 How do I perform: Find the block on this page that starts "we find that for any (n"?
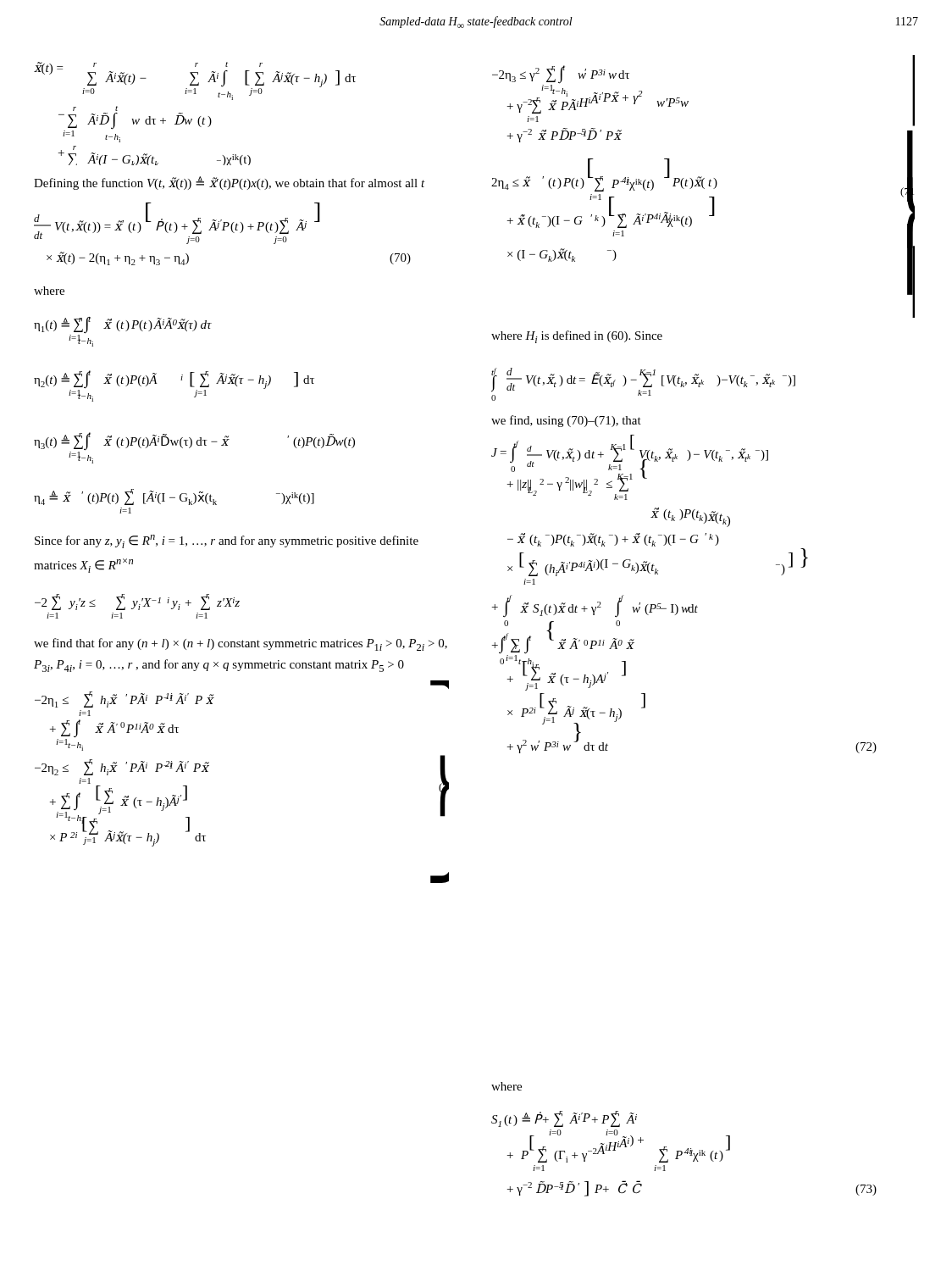click(241, 655)
